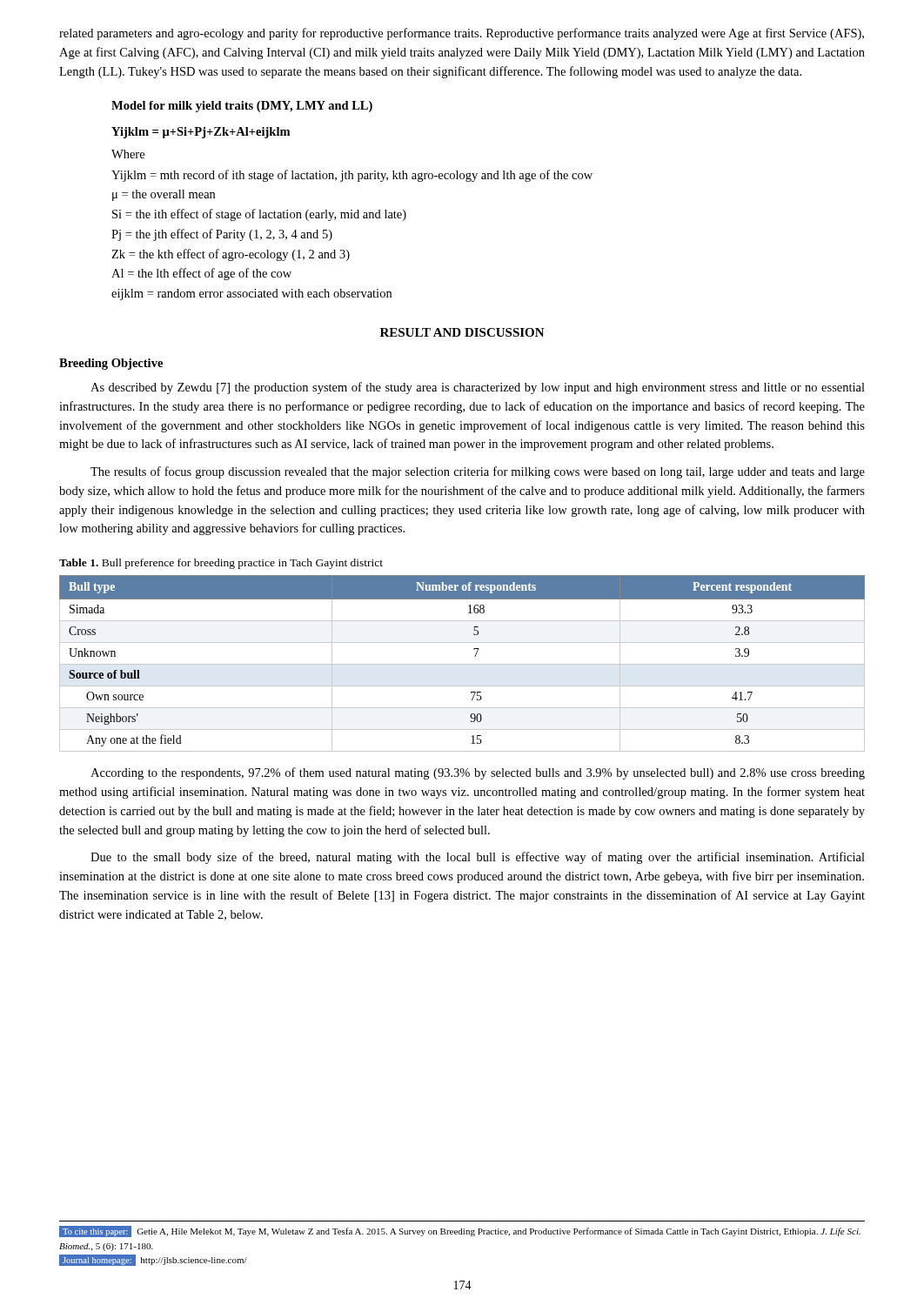924x1305 pixels.
Task: Locate the block of text that opens with "Due to the small body size"
Action: coord(462,886)
